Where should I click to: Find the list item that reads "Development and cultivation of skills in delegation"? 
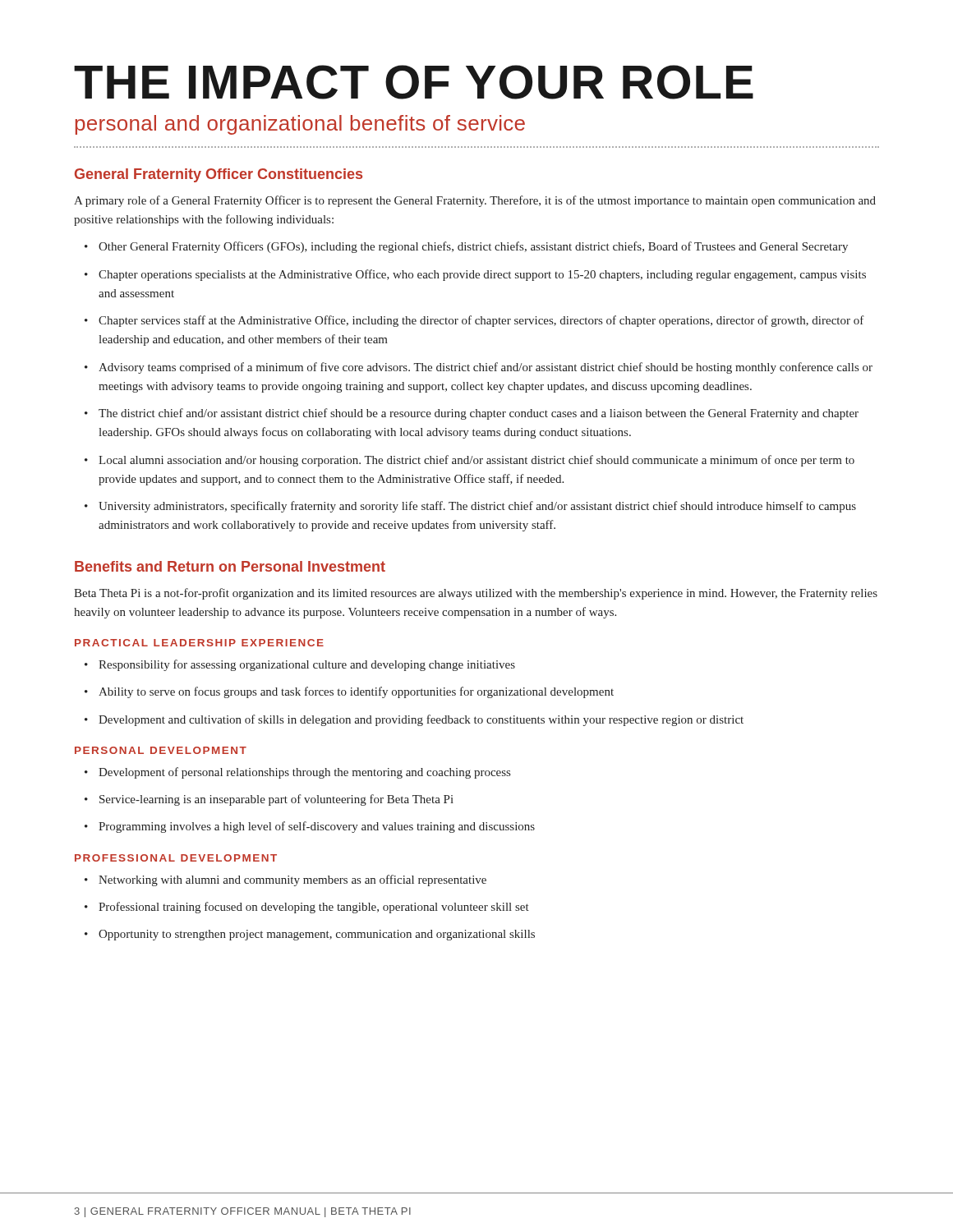tap(489, 720)
